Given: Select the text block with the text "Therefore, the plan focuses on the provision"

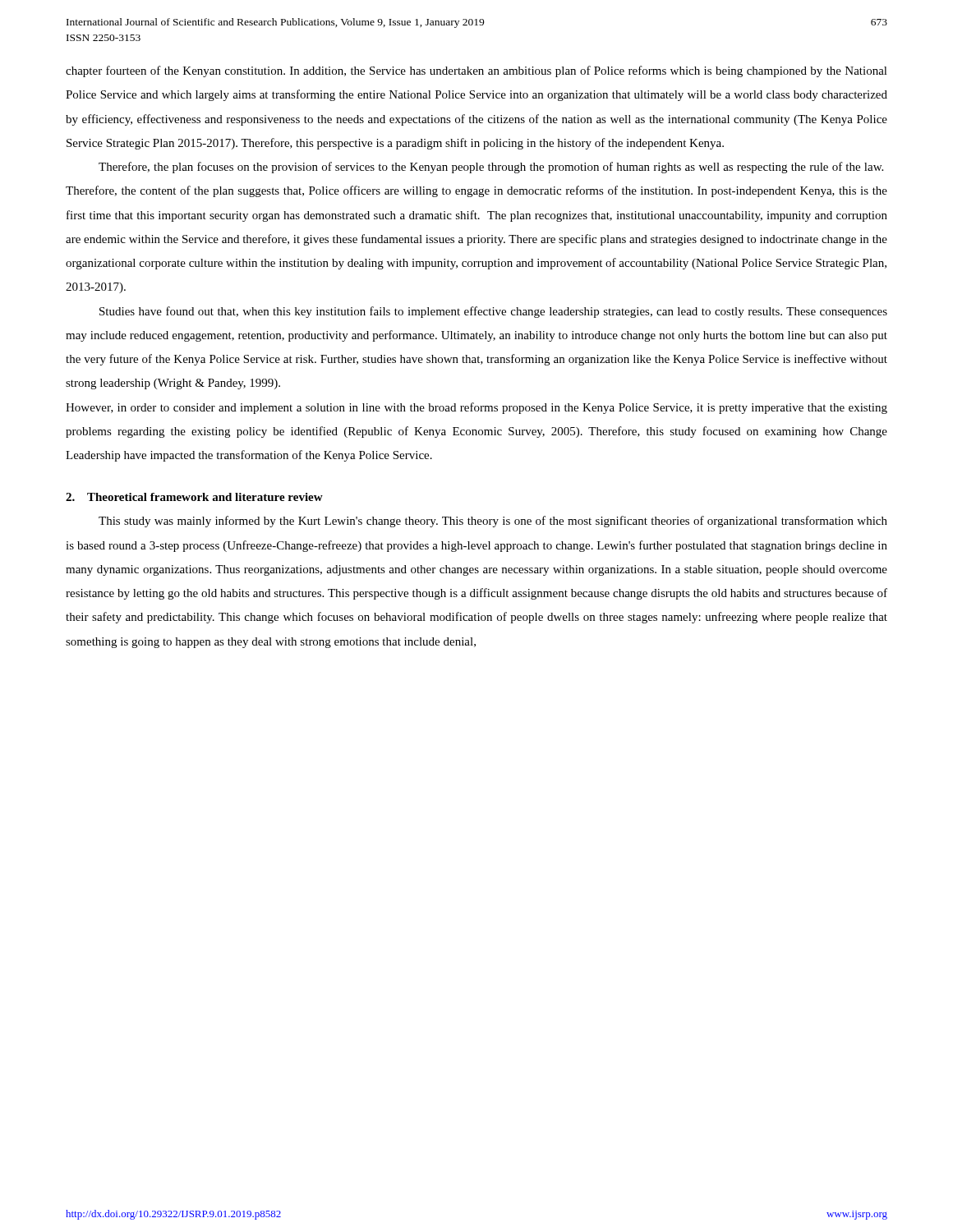Looking at the screenshot, I should click(x=476, y=227).
